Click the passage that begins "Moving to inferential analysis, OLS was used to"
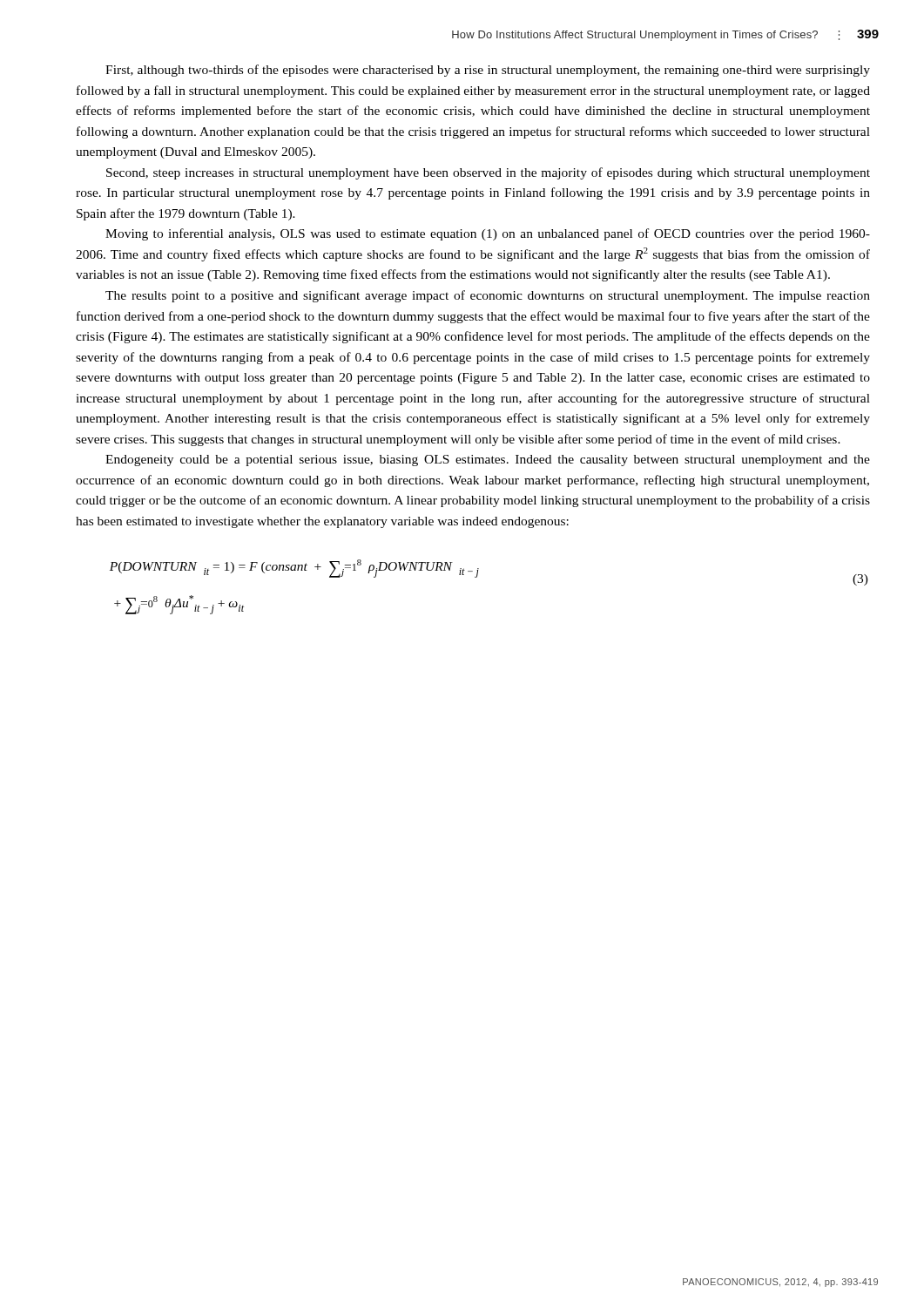924x1307 pixels. (x=473, y=254)
